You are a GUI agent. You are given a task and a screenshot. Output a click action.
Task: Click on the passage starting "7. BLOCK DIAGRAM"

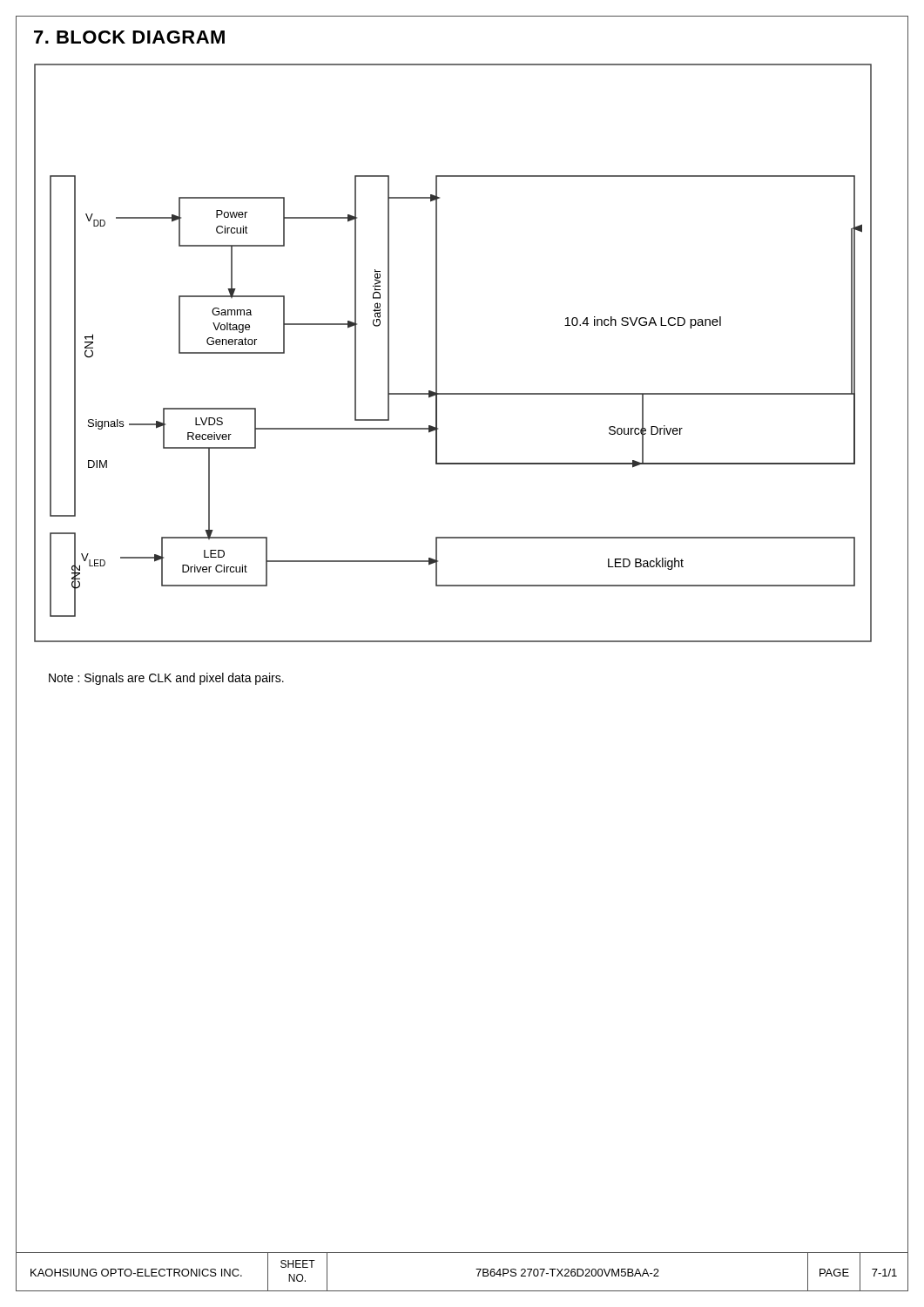pyautogui.click(x=130, y=37)
